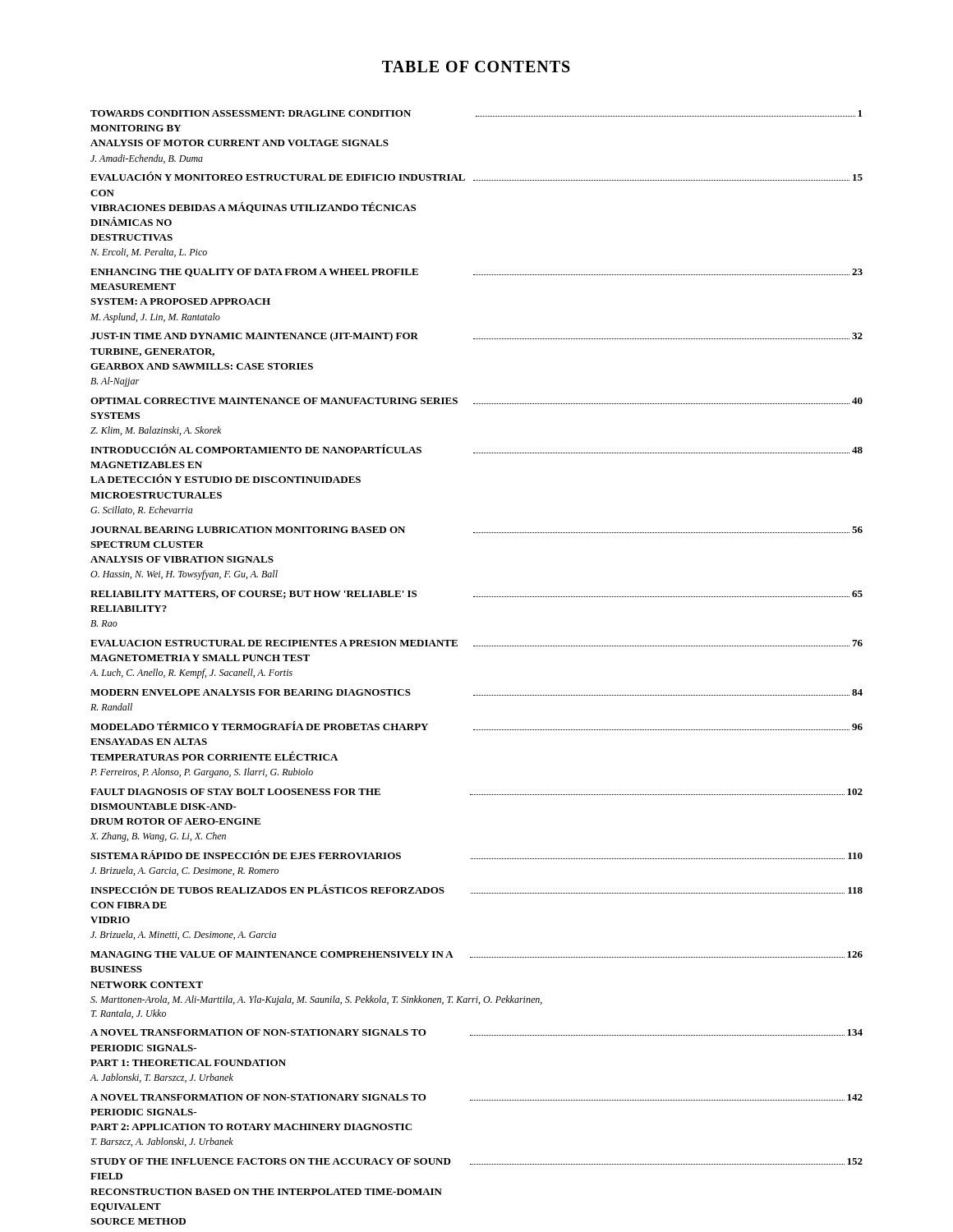This screenshot has width=953, height=1232.
Task: Navigate to the region starting "EVALUACION ESTRUCTURAL DE RECIPIENTES A PRESION MEDIANTEMAGNETOMETRIA"
Action: 476,643
